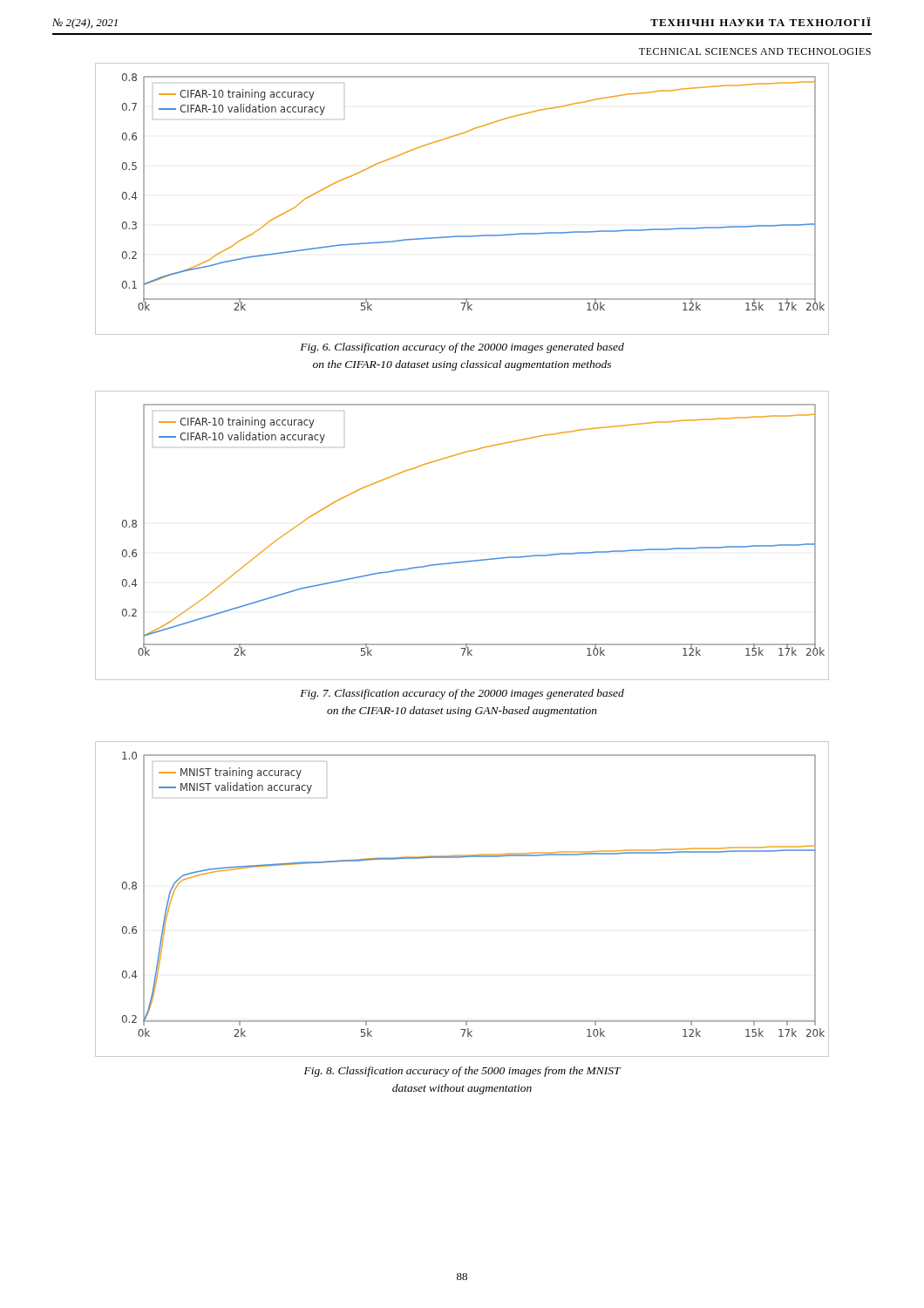The width and height of the screenshot is (924, 1308).
Task: Where is the caption that starts "Fig. 6. Classification"?
Action: coord(462,355)
